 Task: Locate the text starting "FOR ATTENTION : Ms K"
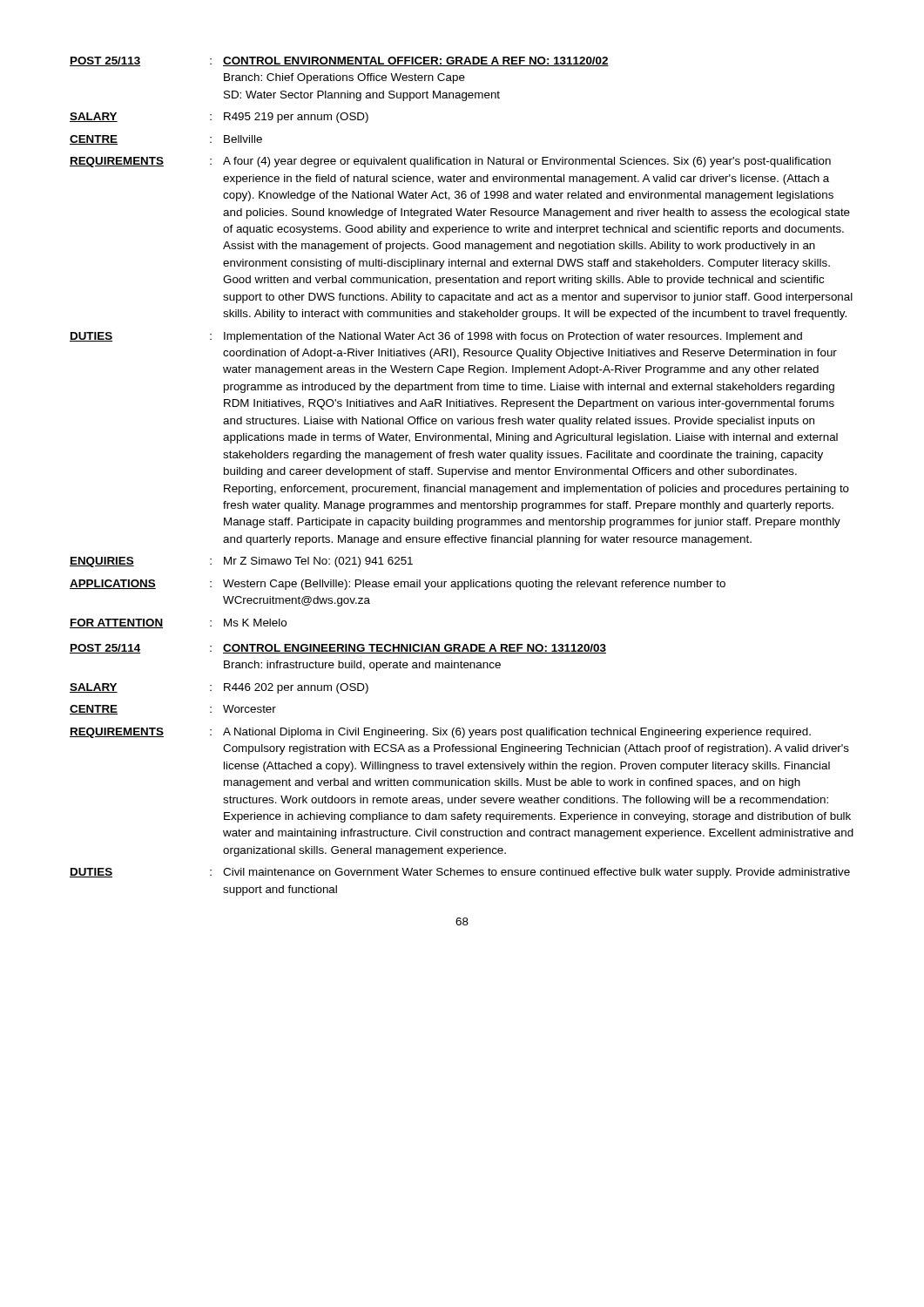pyautogui.click(x=116, y=623)
